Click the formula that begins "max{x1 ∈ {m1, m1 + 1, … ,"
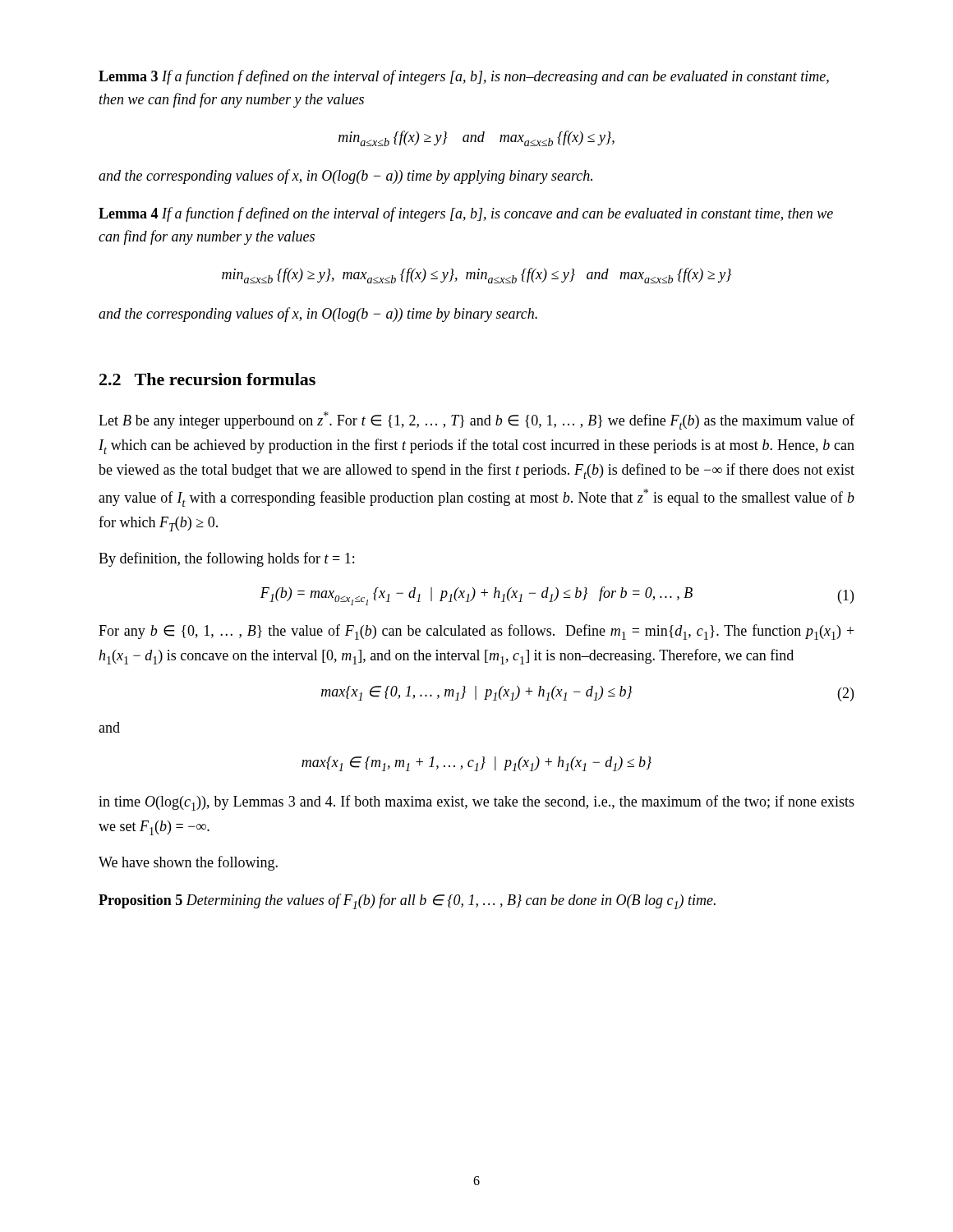 (476, 764)
